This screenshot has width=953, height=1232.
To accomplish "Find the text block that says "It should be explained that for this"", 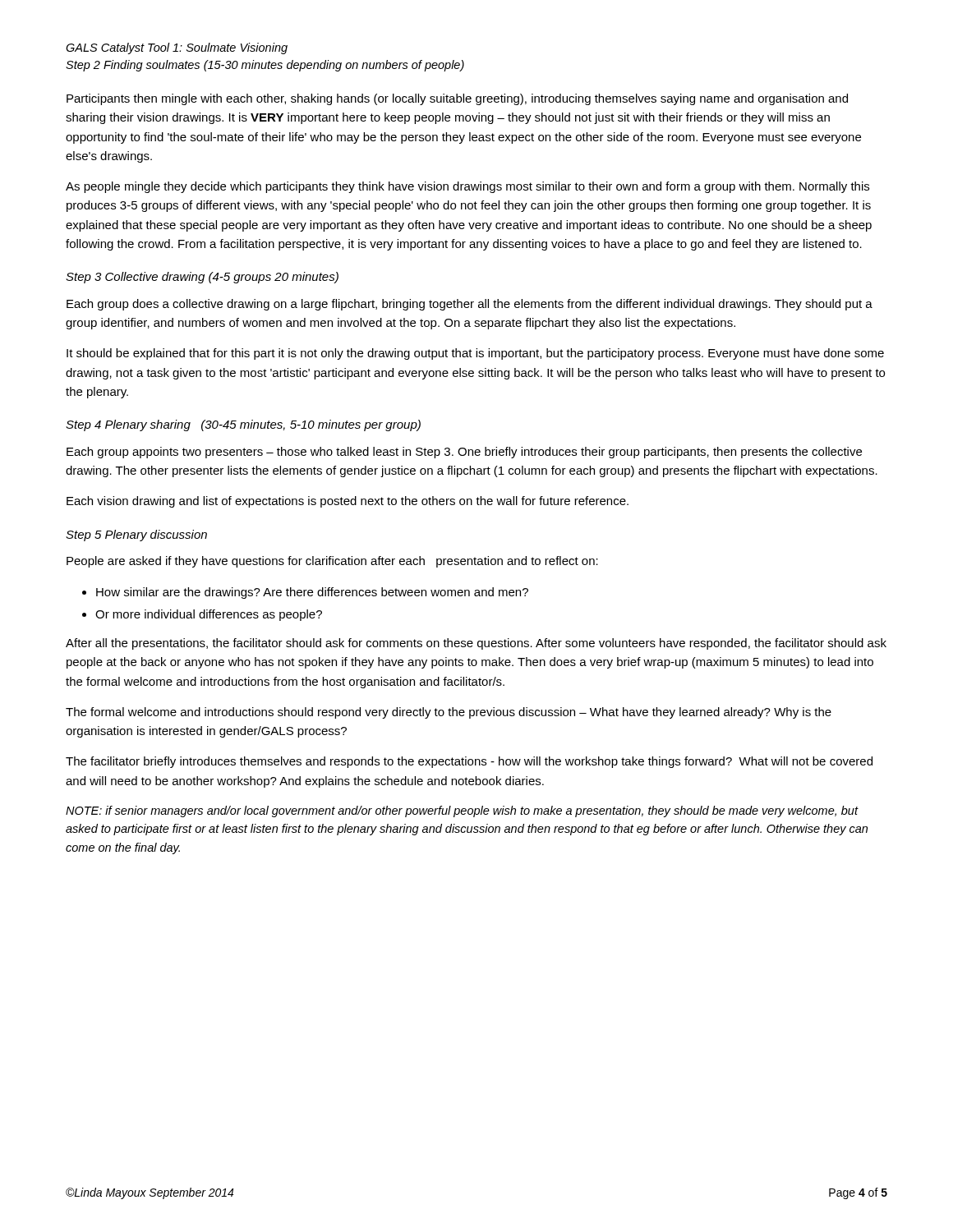I will click(x=476, y=372).
